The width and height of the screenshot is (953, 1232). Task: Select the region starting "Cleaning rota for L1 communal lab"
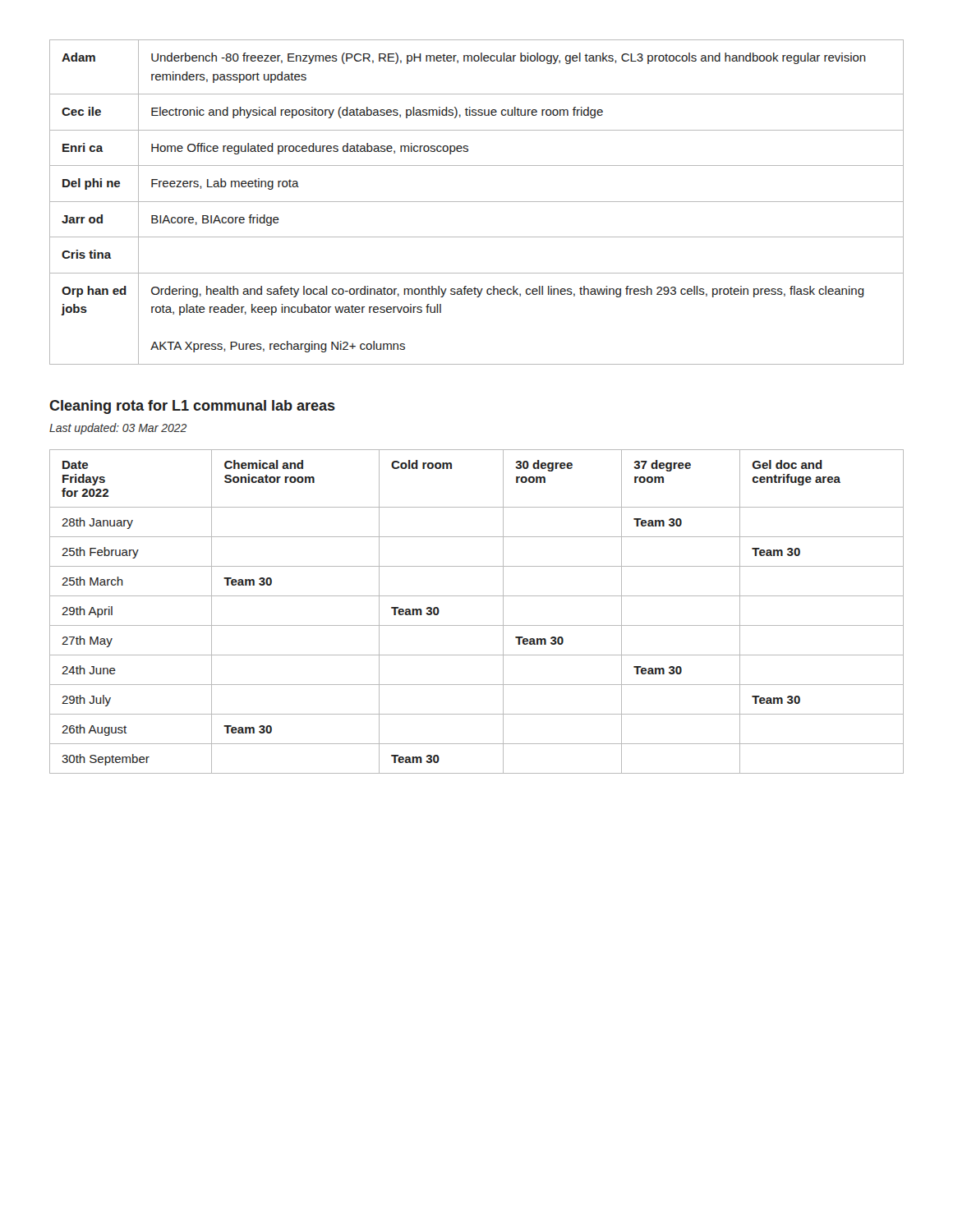(192, 405)
